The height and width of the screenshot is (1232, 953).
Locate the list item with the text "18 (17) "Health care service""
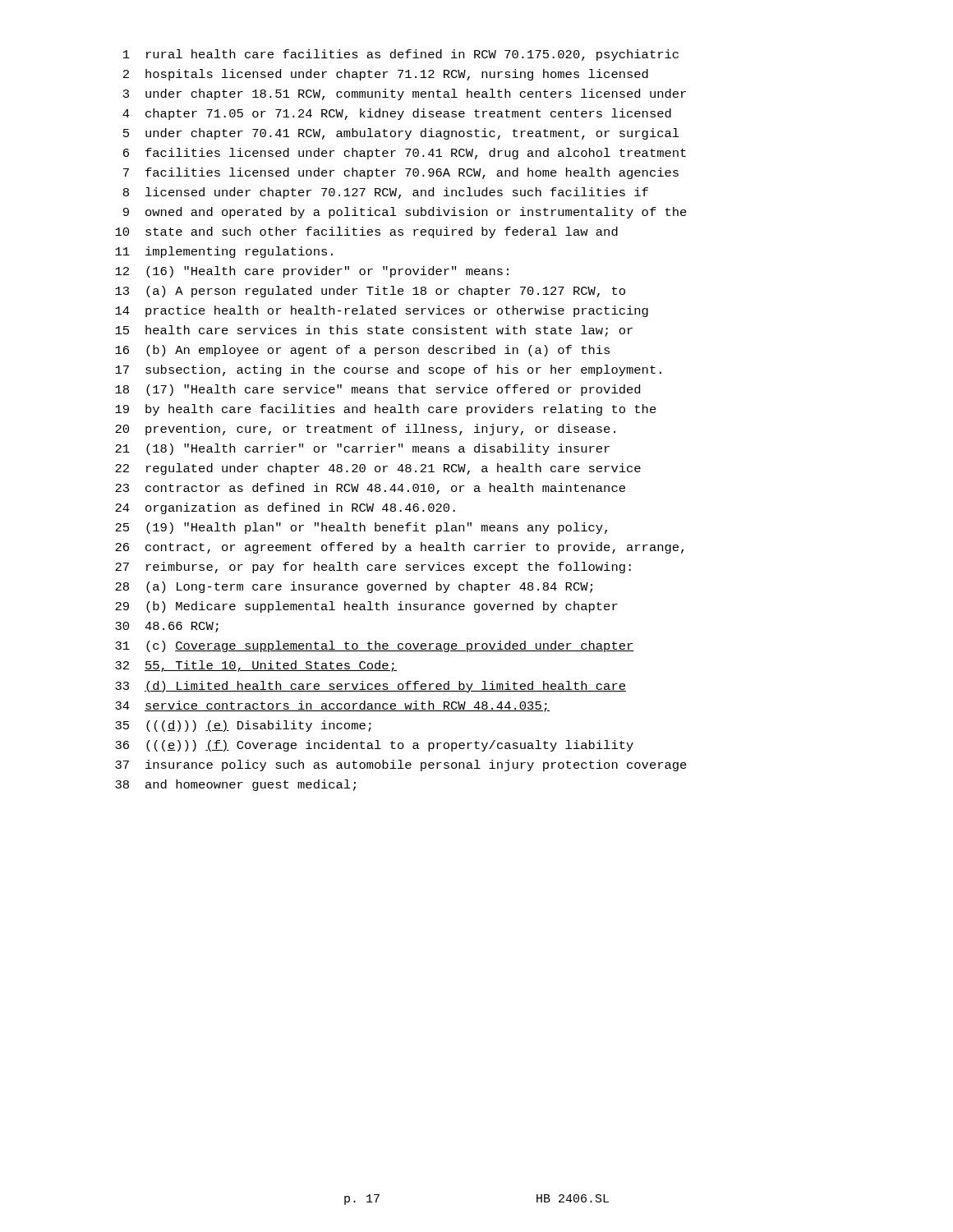tap(493, 390)
